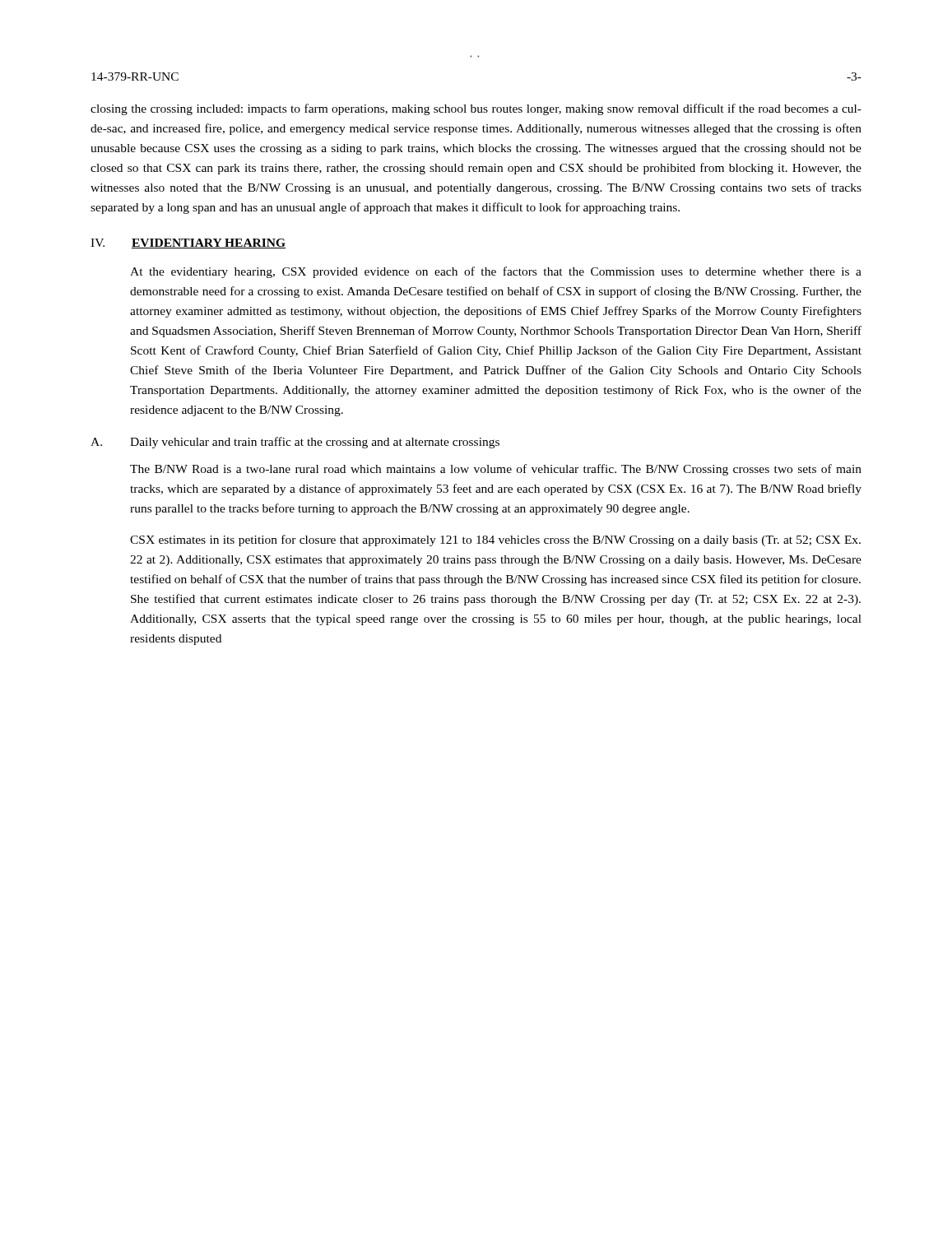This screenshot has height=1234, width=952.
Task: Navigate to the element starting "closing the crossing included: impacts to"
Action: pos(476,158)
